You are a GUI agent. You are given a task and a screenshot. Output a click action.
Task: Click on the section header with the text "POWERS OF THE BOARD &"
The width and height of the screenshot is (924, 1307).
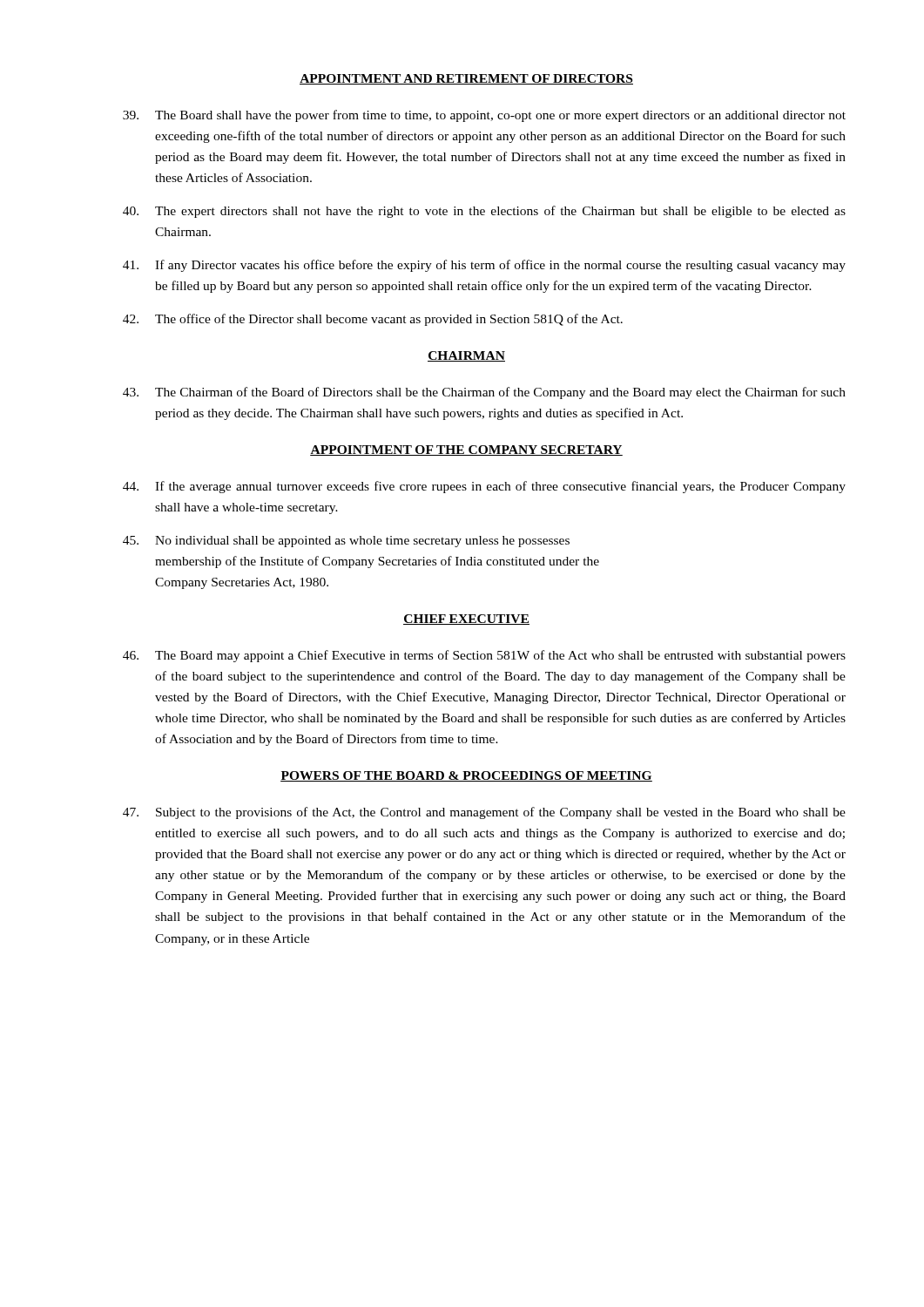(x=466, y=775)
